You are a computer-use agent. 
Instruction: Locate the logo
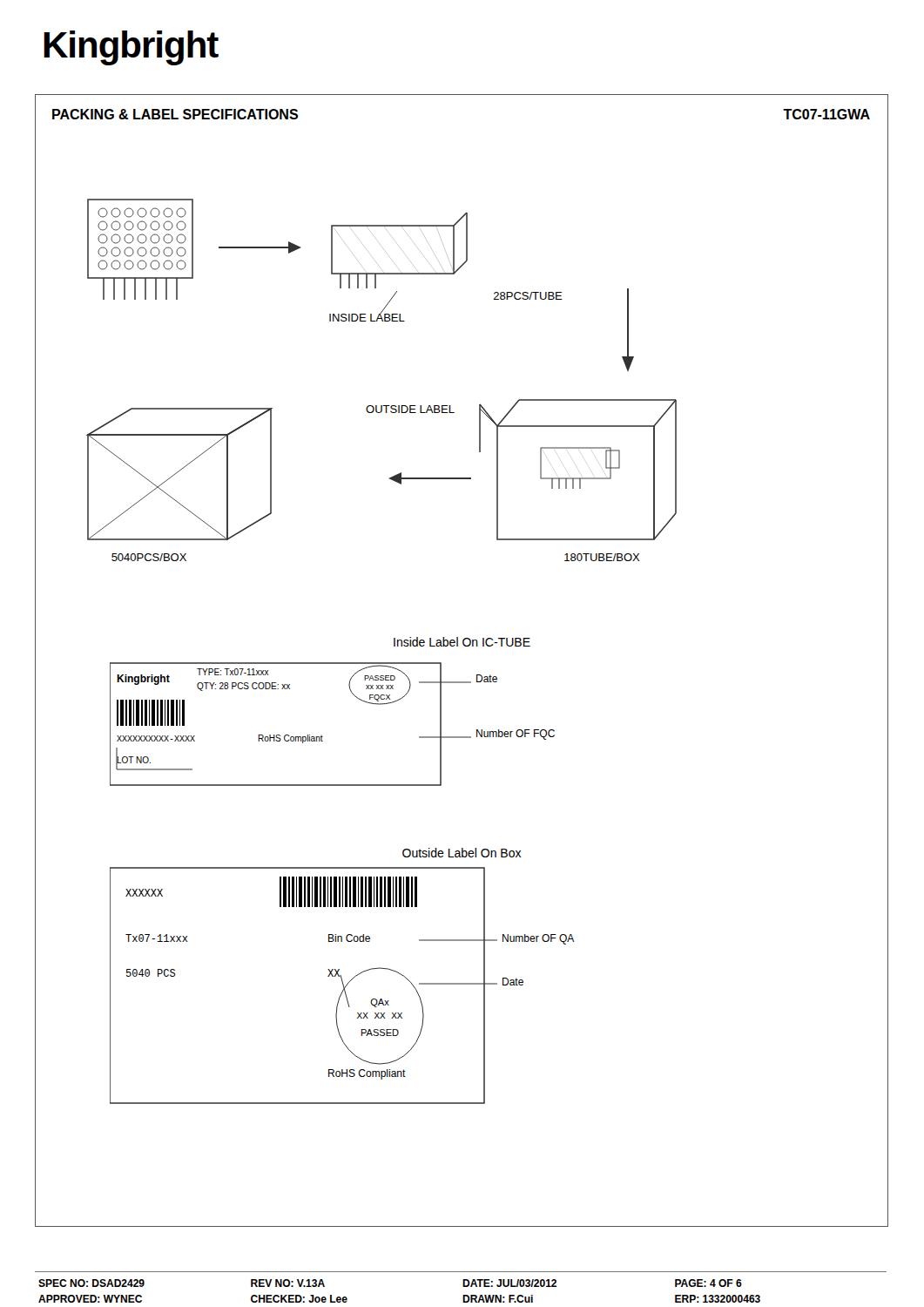[x=130, y=45]
